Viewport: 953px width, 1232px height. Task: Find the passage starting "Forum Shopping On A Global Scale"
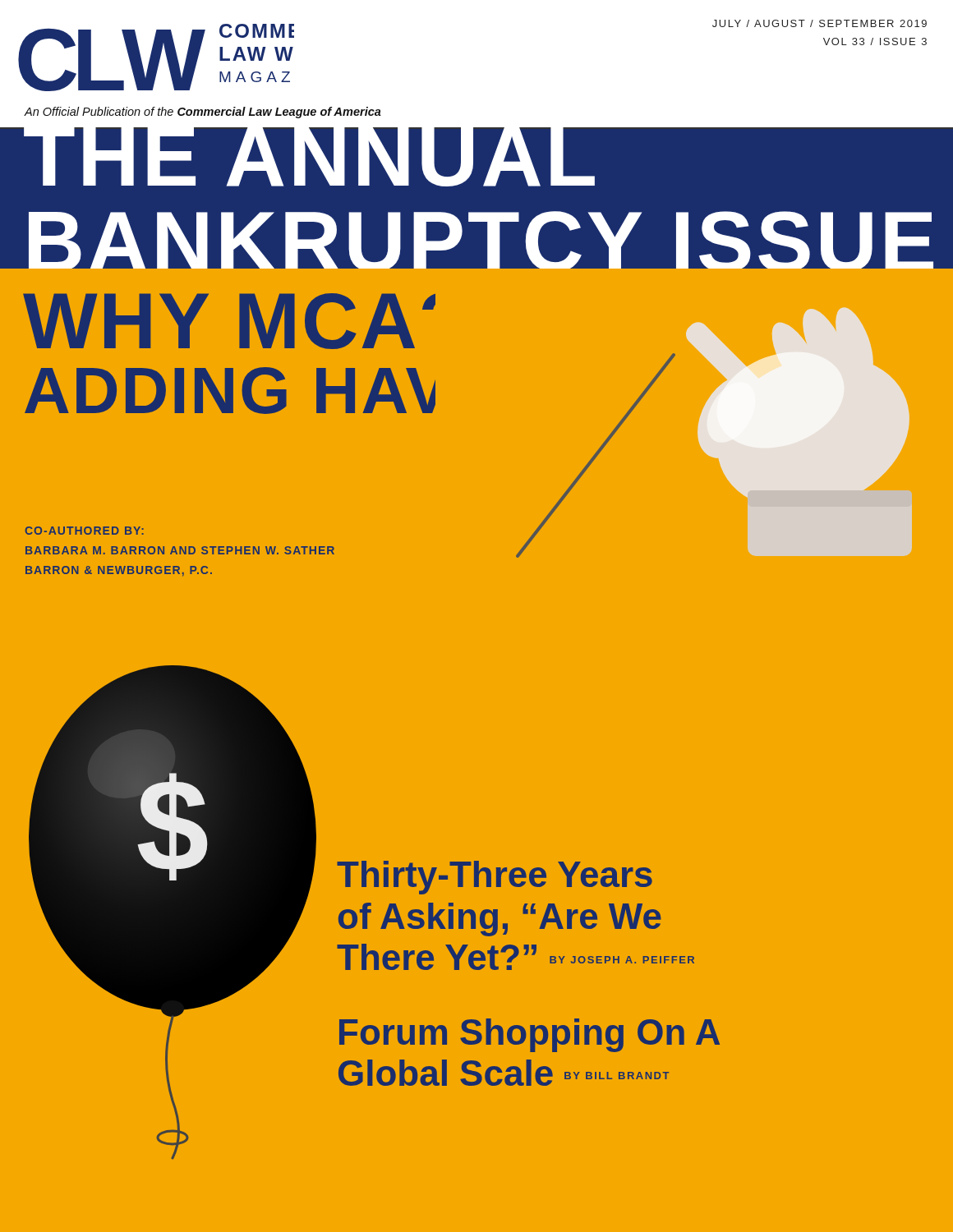pos(529,1053)
